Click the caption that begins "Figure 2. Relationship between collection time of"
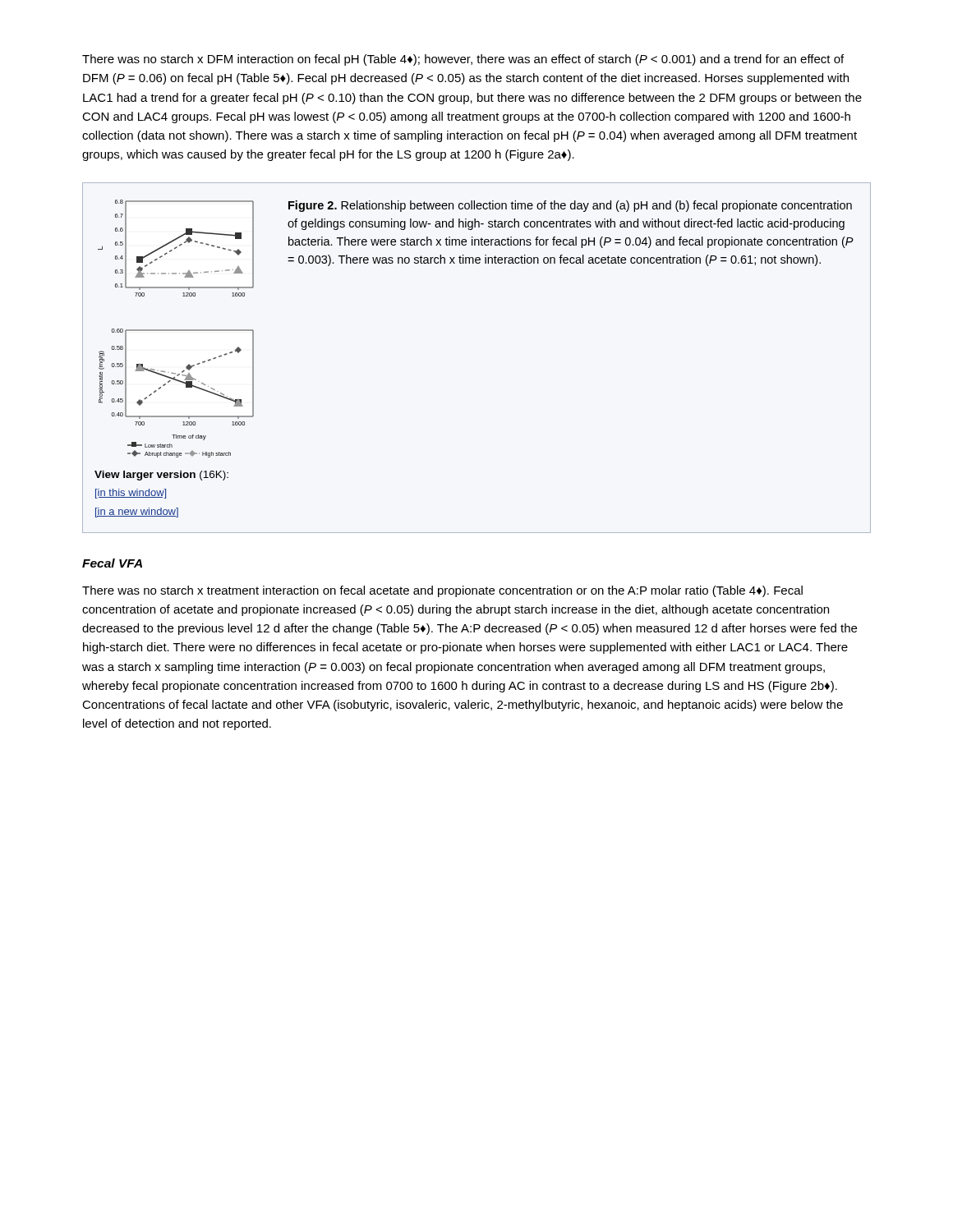This screenshot has width=953, height=1232. pyautogui.click(x=570, y=232)
